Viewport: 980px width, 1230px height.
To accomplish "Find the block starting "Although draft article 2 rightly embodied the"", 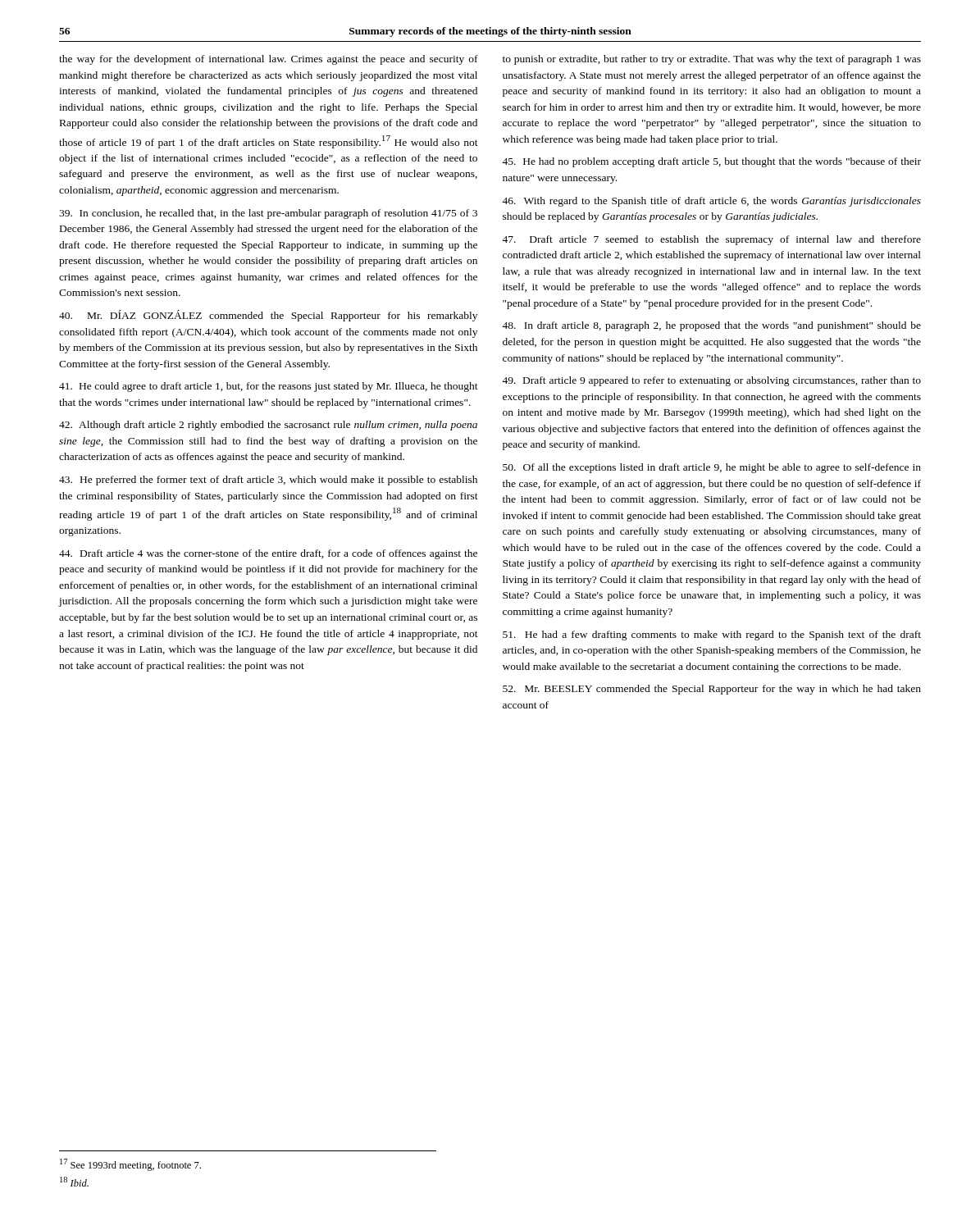I will click(268, 441).
